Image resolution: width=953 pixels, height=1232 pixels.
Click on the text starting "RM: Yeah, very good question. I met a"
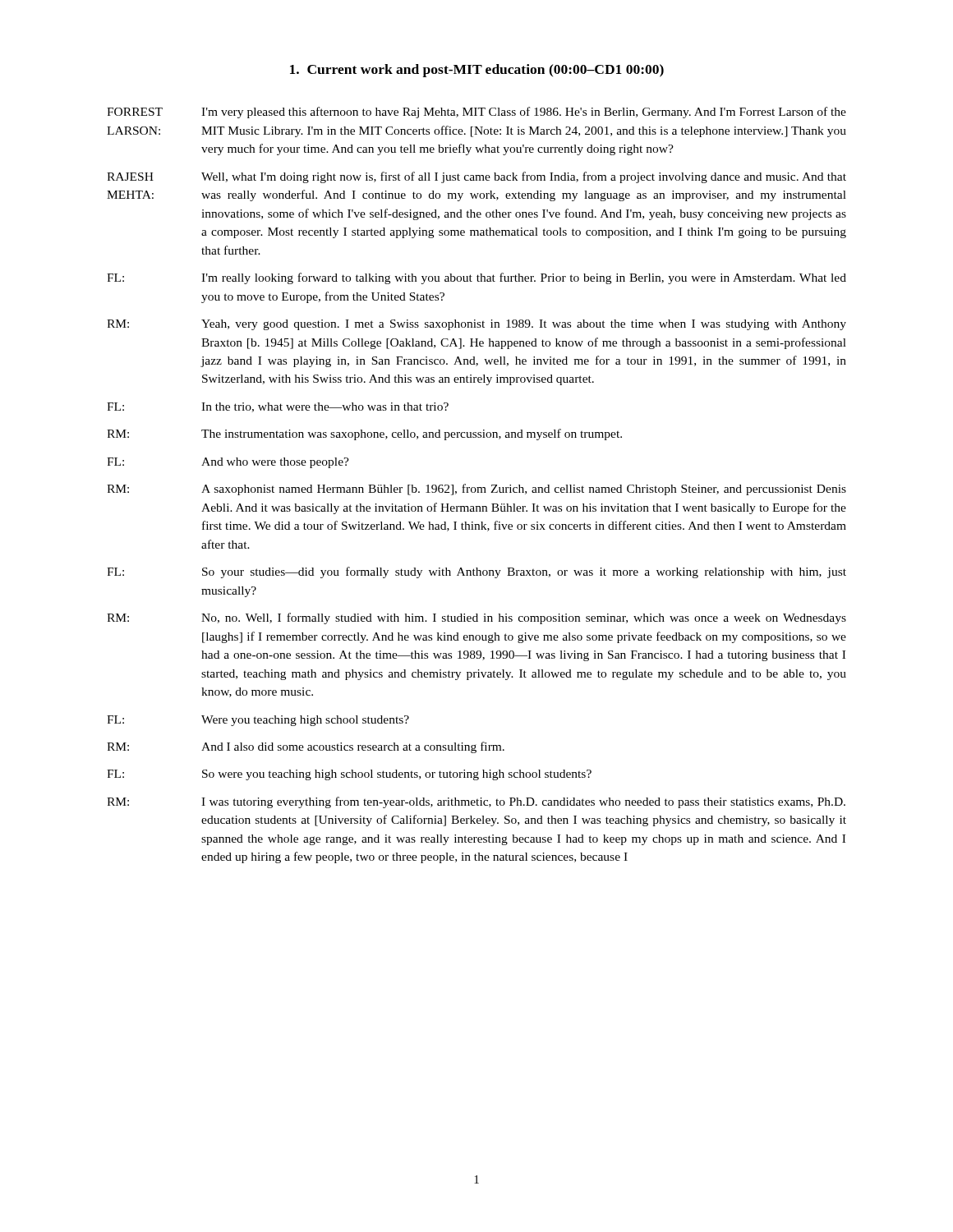(x=476, y=352)
